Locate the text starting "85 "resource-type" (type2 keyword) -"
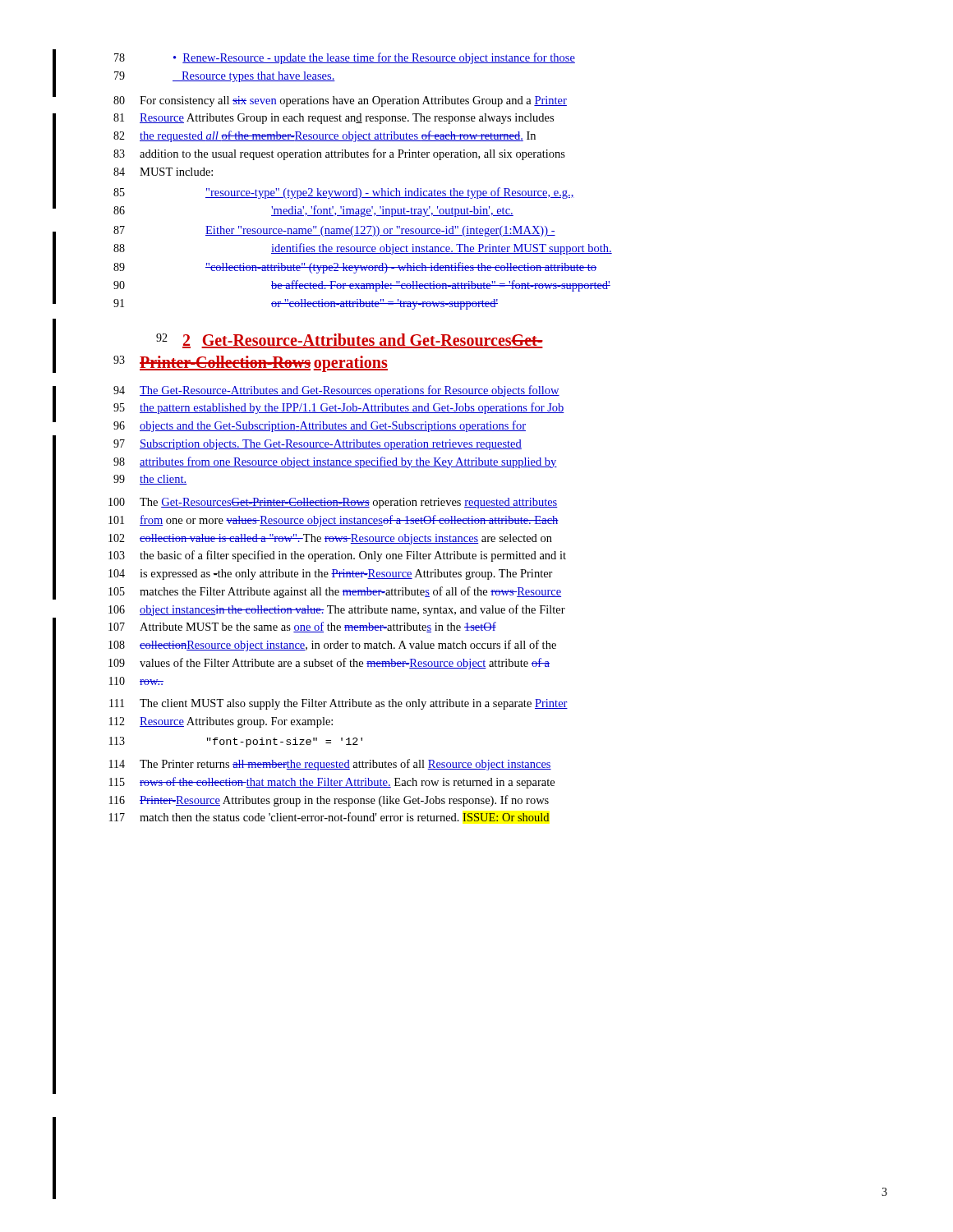This screenshot has width=953, height=1232. click(x=485, y=202)
